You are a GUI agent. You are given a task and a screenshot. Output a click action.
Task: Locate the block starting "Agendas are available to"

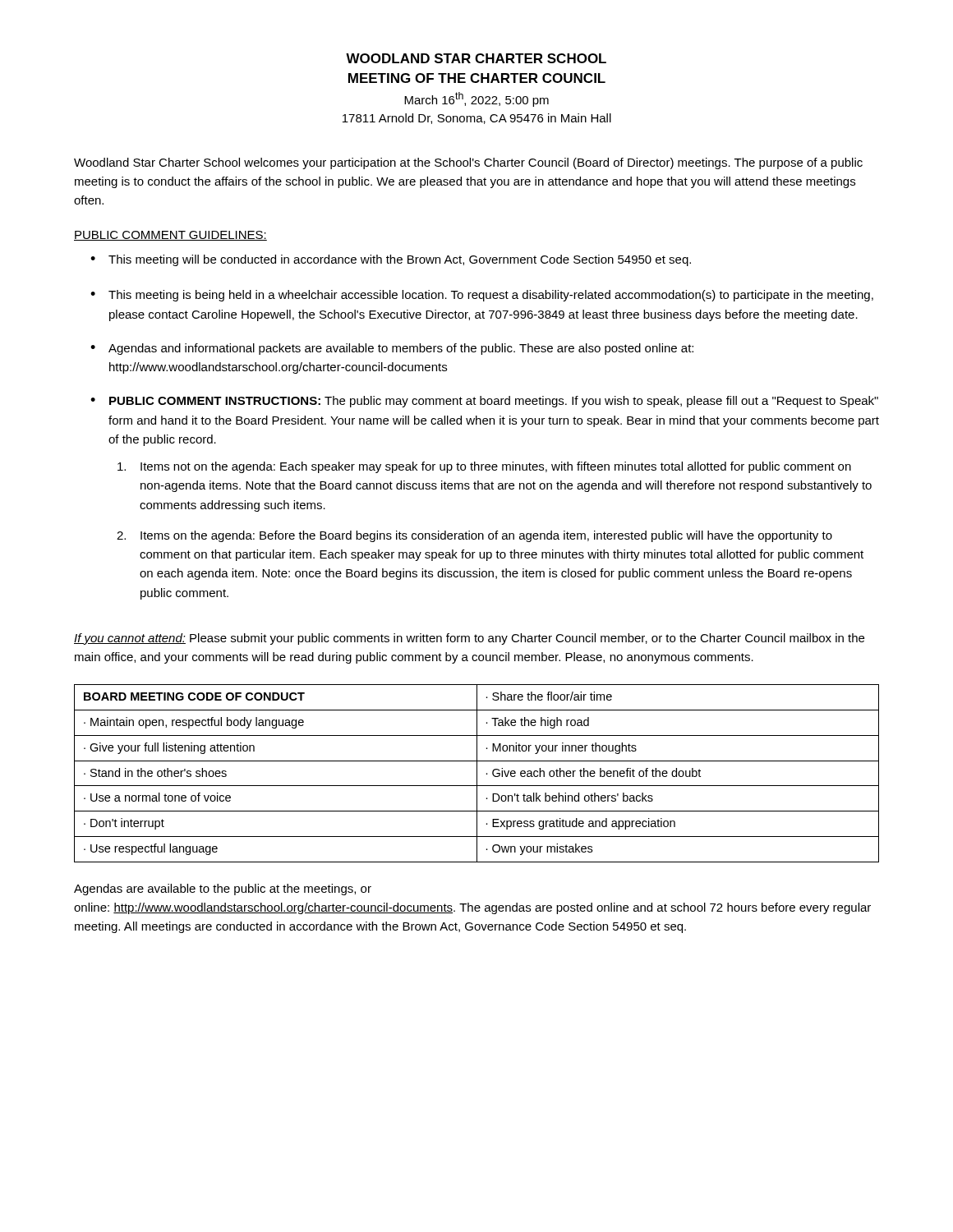click(473, 907)
